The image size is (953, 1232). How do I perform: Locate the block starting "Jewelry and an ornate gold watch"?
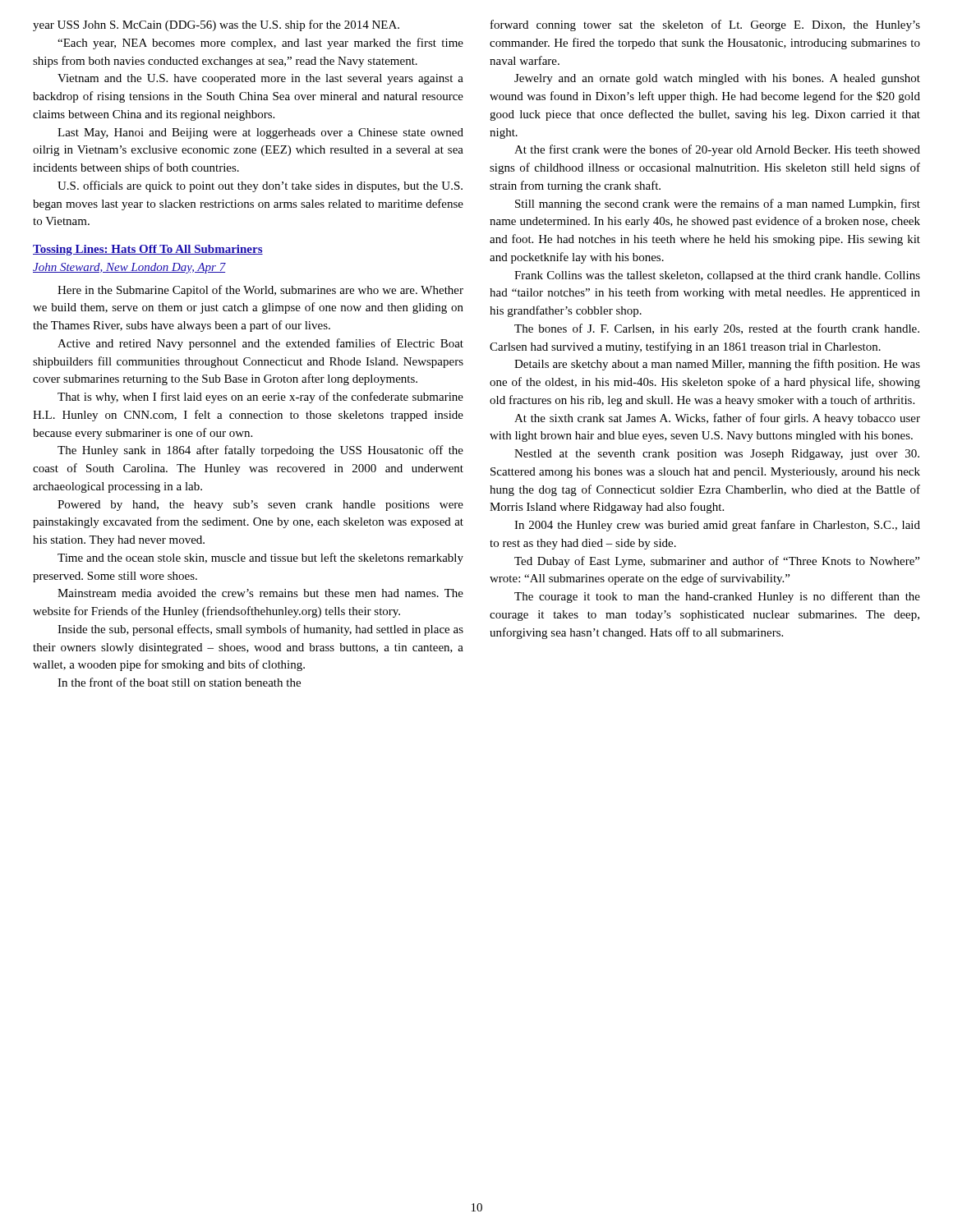(705, 106)
